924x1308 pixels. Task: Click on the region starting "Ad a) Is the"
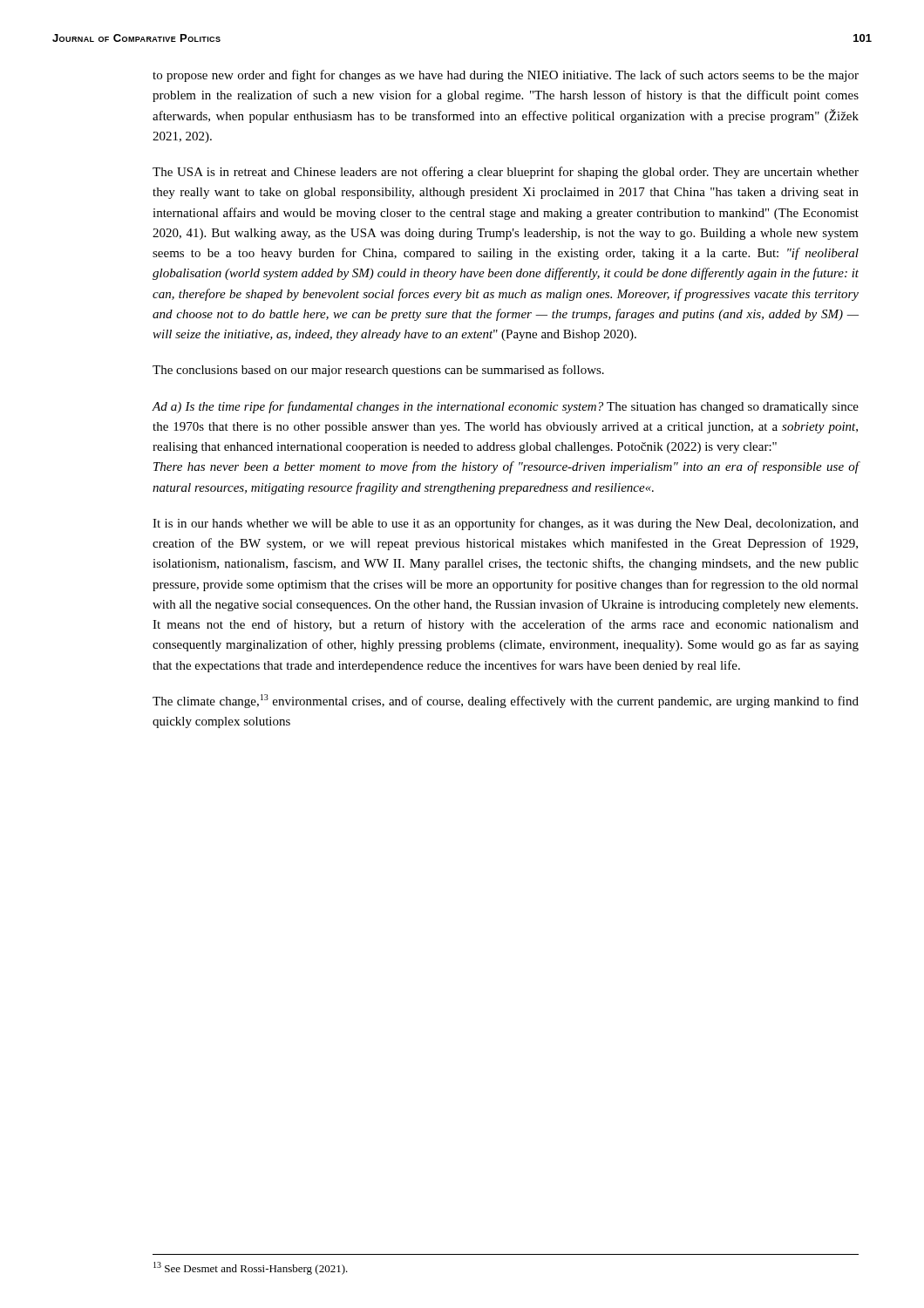[x=506, y=446]
